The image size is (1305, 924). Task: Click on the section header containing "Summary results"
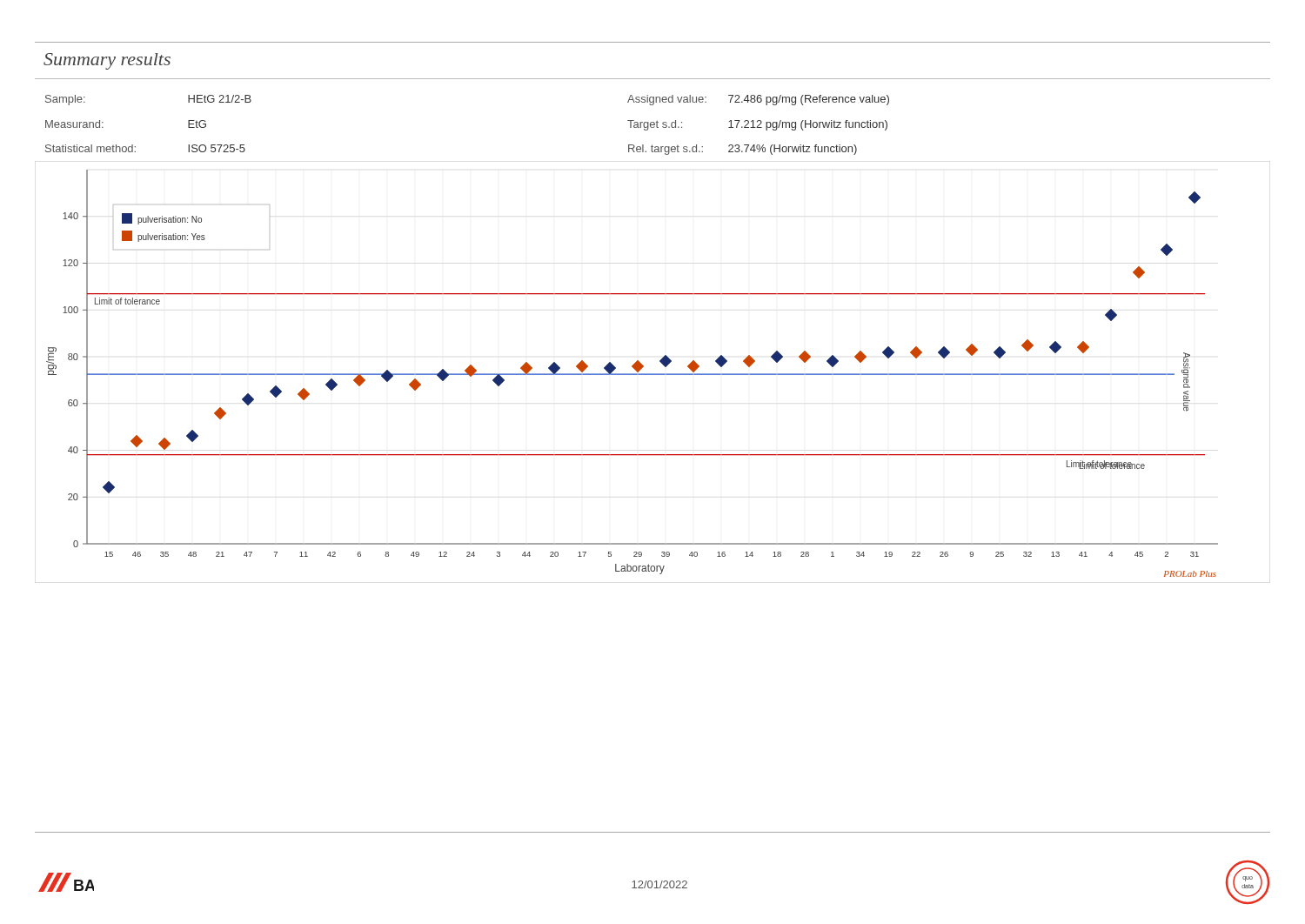point(107,59)
